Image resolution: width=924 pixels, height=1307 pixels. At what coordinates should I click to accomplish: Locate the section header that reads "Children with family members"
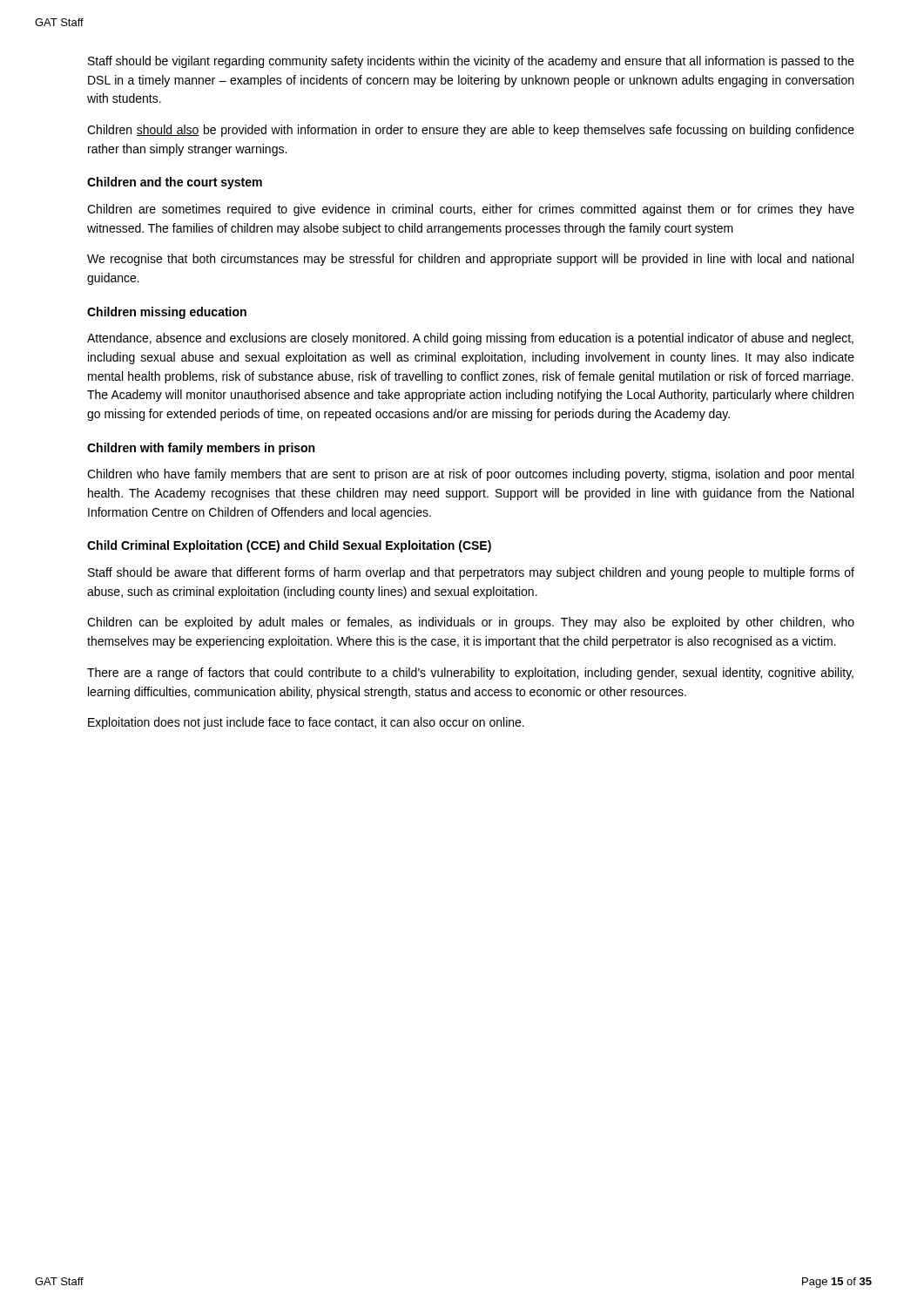pos(201,448)
